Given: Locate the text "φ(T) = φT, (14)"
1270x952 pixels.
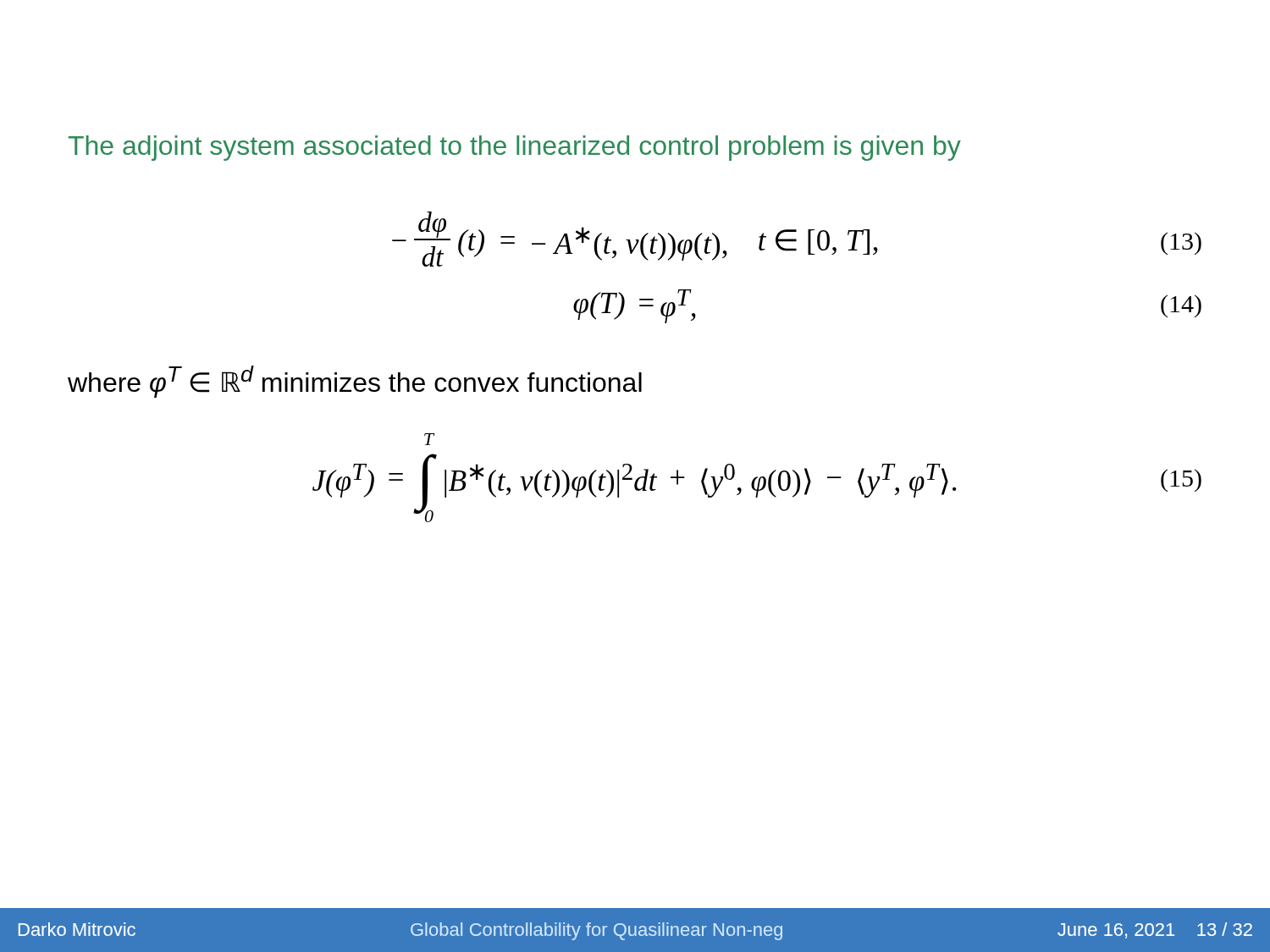Looking at the screenshot, I should pyautogui.click(x=635, y=303).
